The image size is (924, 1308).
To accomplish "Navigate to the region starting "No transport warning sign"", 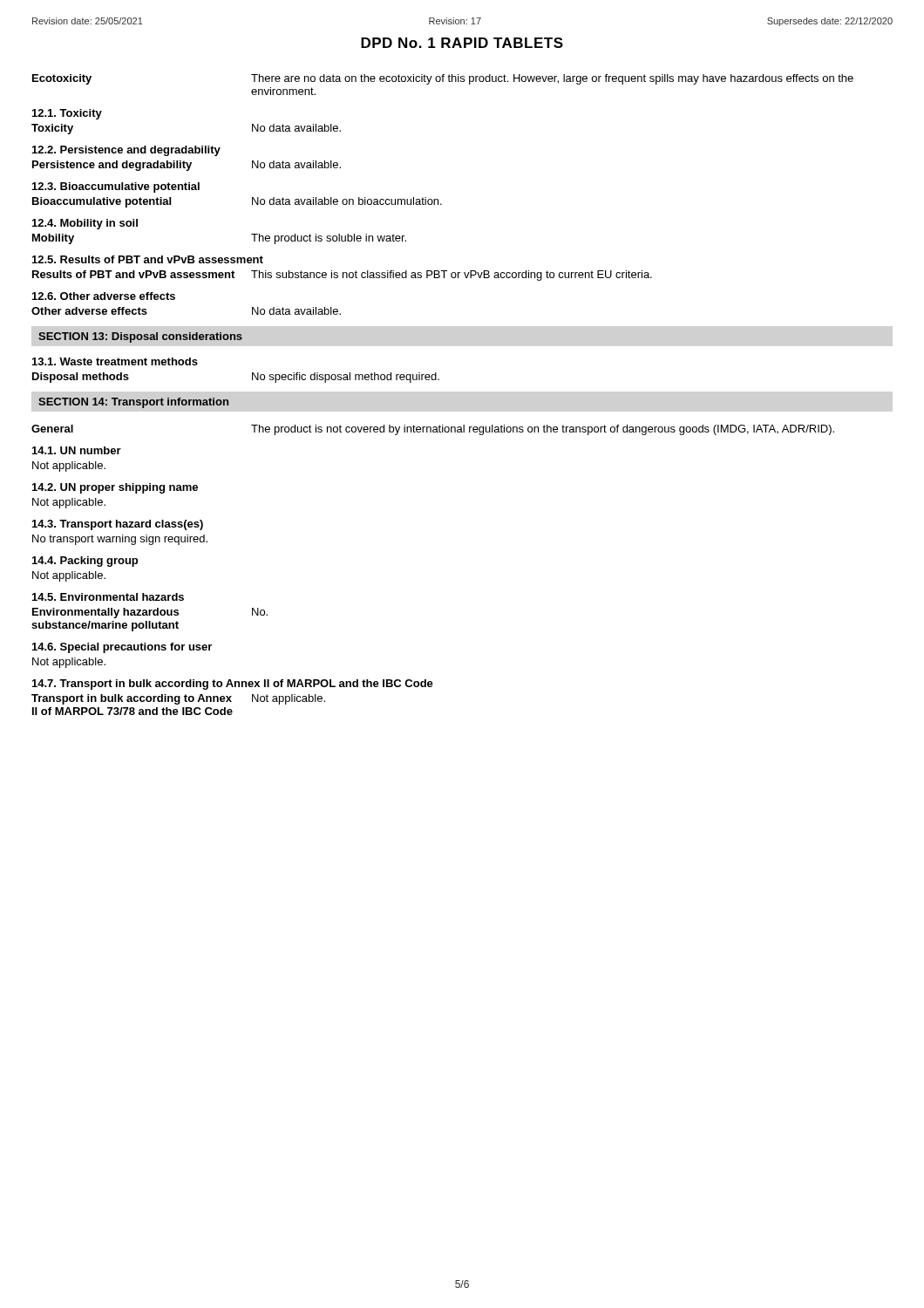I will click(x=120, y=539).
